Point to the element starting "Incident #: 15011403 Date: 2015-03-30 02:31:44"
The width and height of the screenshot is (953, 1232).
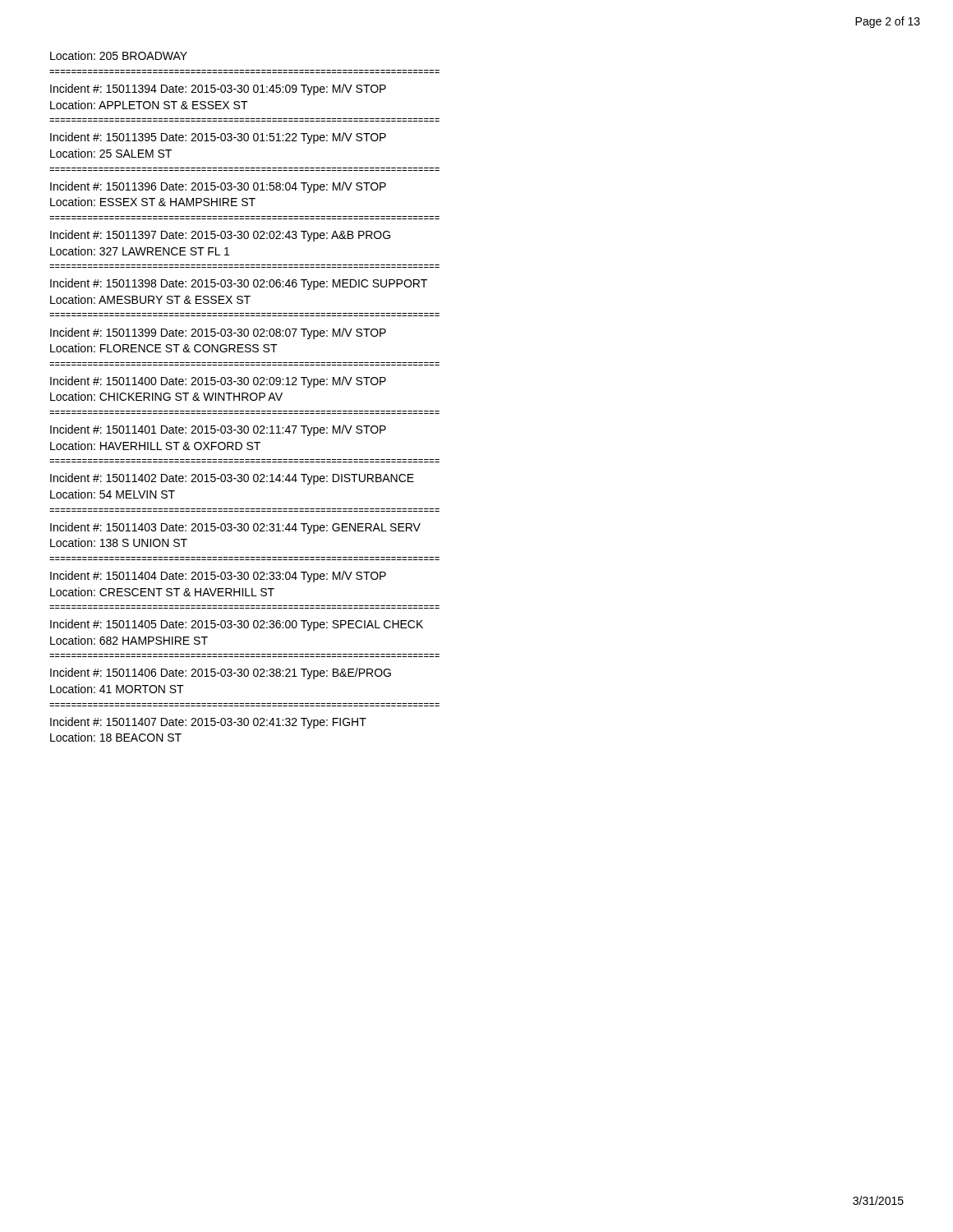pos(235,528)
